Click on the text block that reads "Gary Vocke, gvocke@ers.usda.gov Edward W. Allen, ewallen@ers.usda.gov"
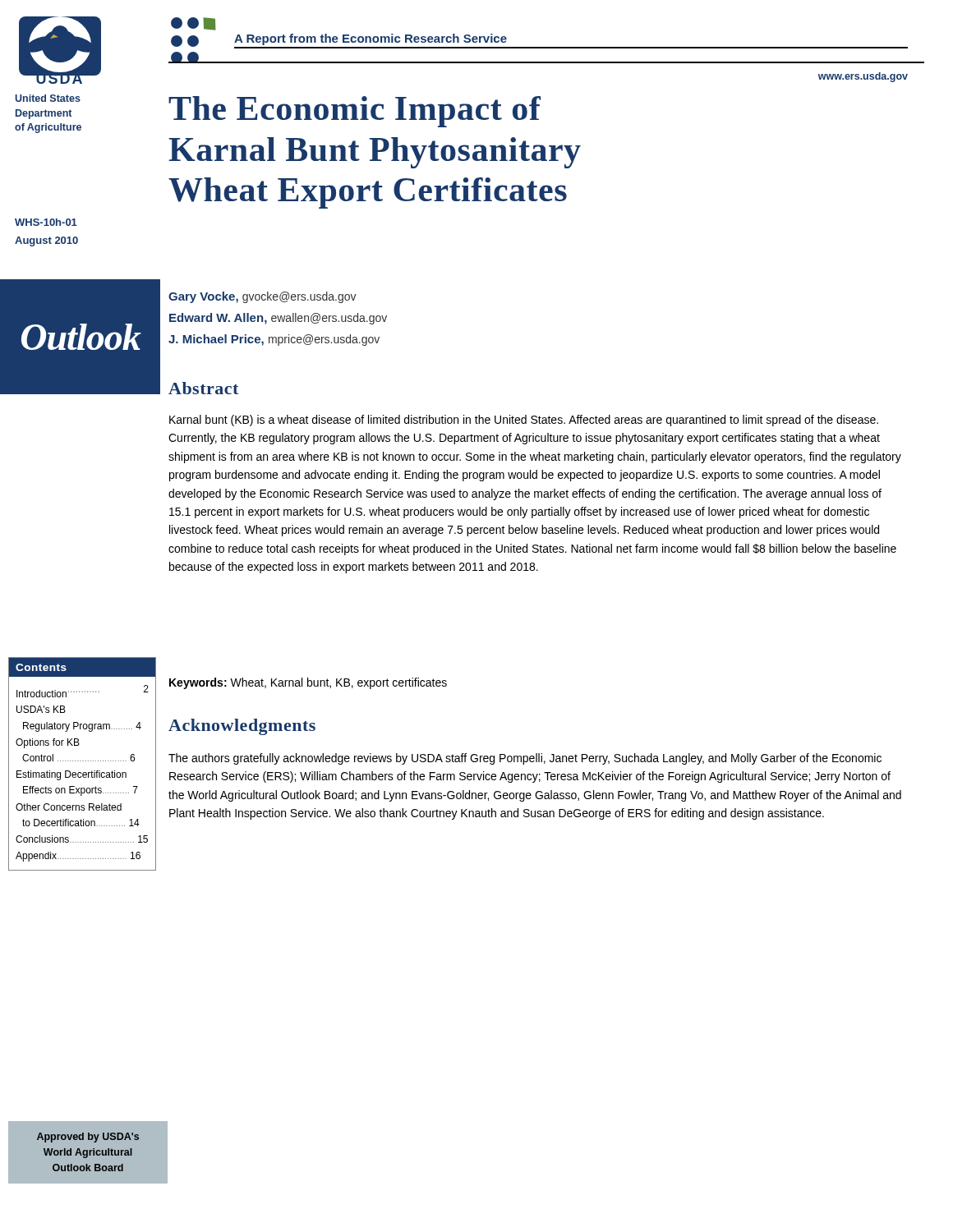 pyautogui.click(x=278, y=318)
